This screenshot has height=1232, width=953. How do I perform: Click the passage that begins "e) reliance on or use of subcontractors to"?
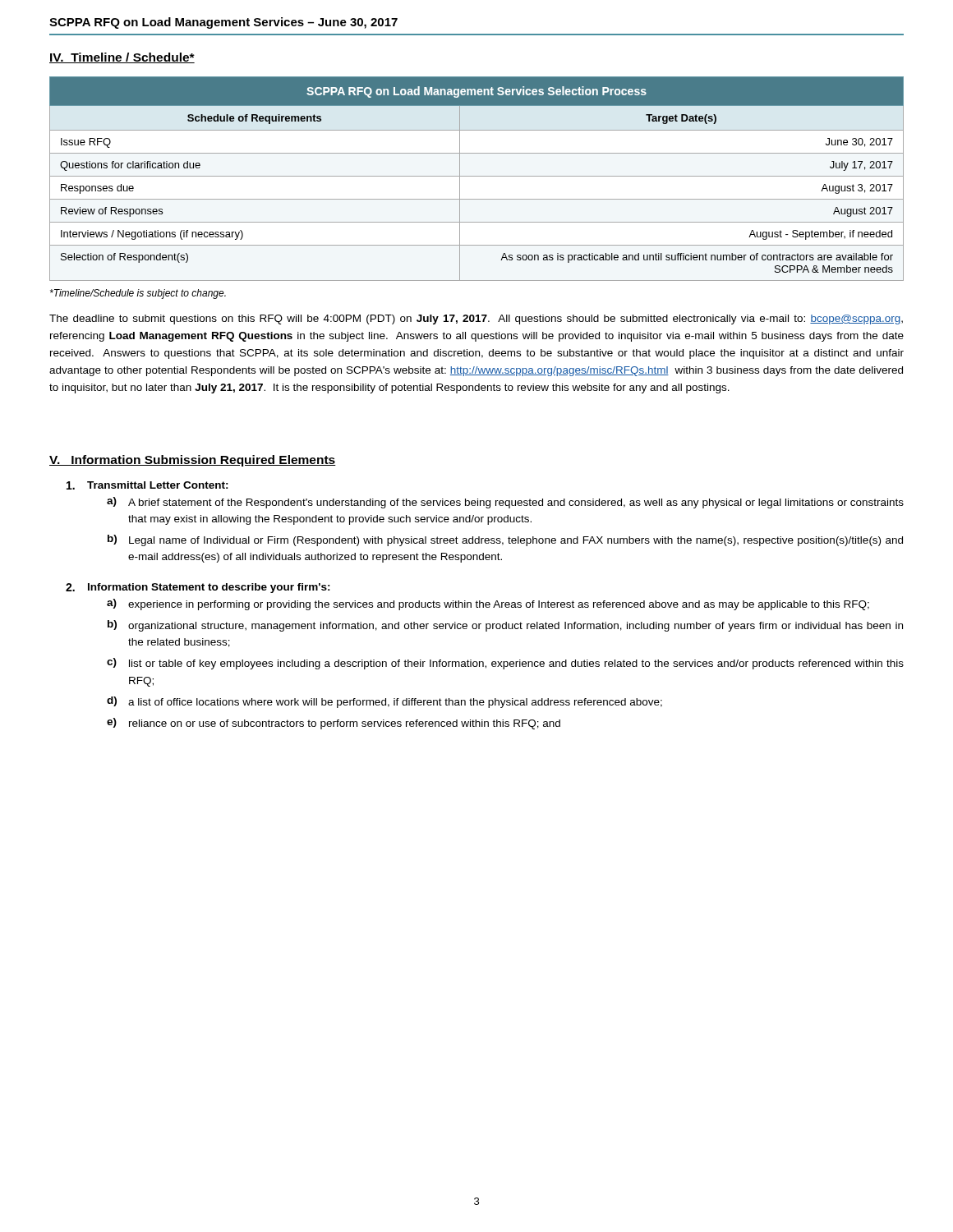pos(334,724)
